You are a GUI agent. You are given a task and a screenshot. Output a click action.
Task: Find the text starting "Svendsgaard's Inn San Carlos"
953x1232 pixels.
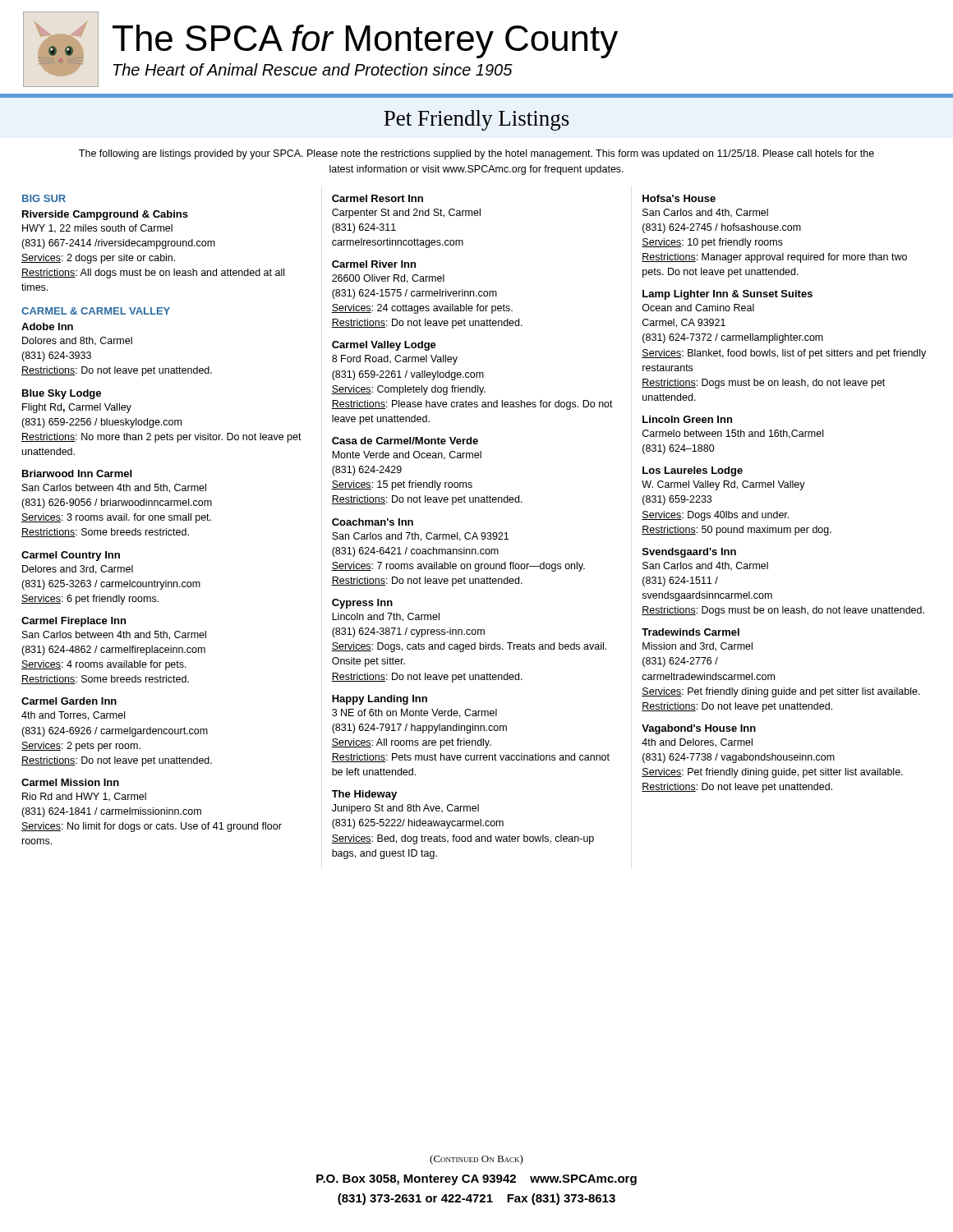point(689,553)
